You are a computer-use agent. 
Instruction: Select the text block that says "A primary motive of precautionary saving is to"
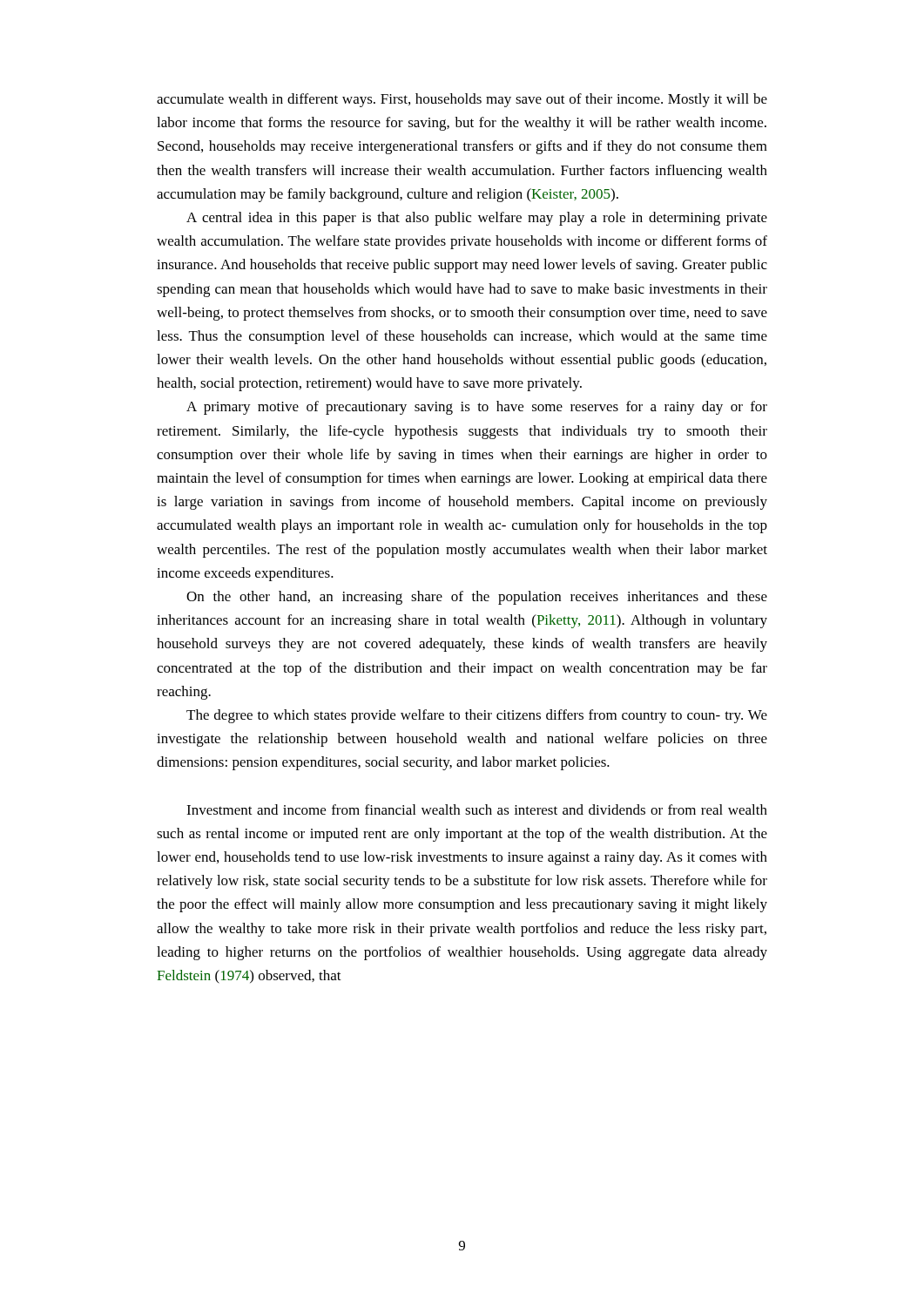(x=462, y=490)
